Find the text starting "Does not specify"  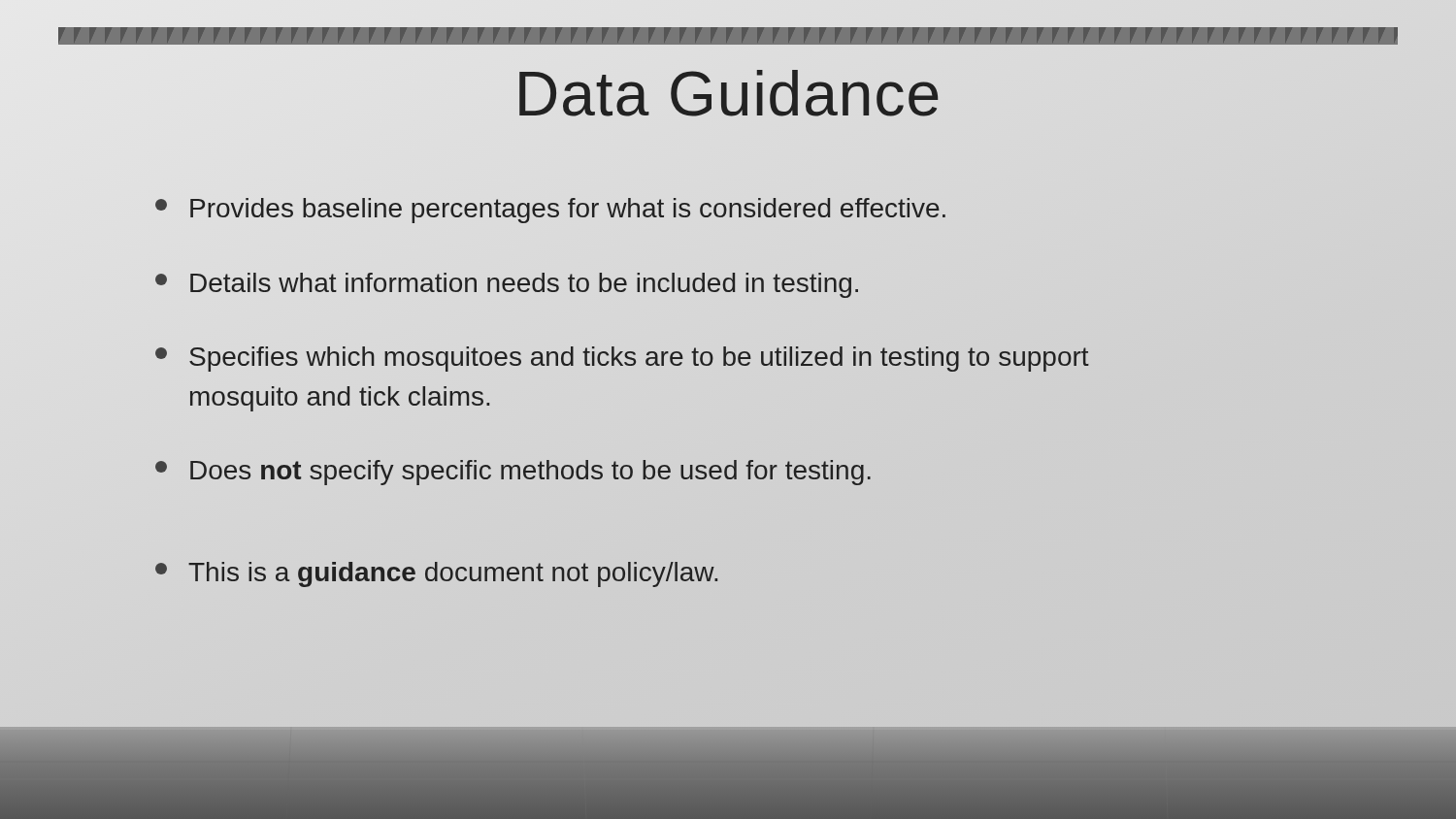747,471
